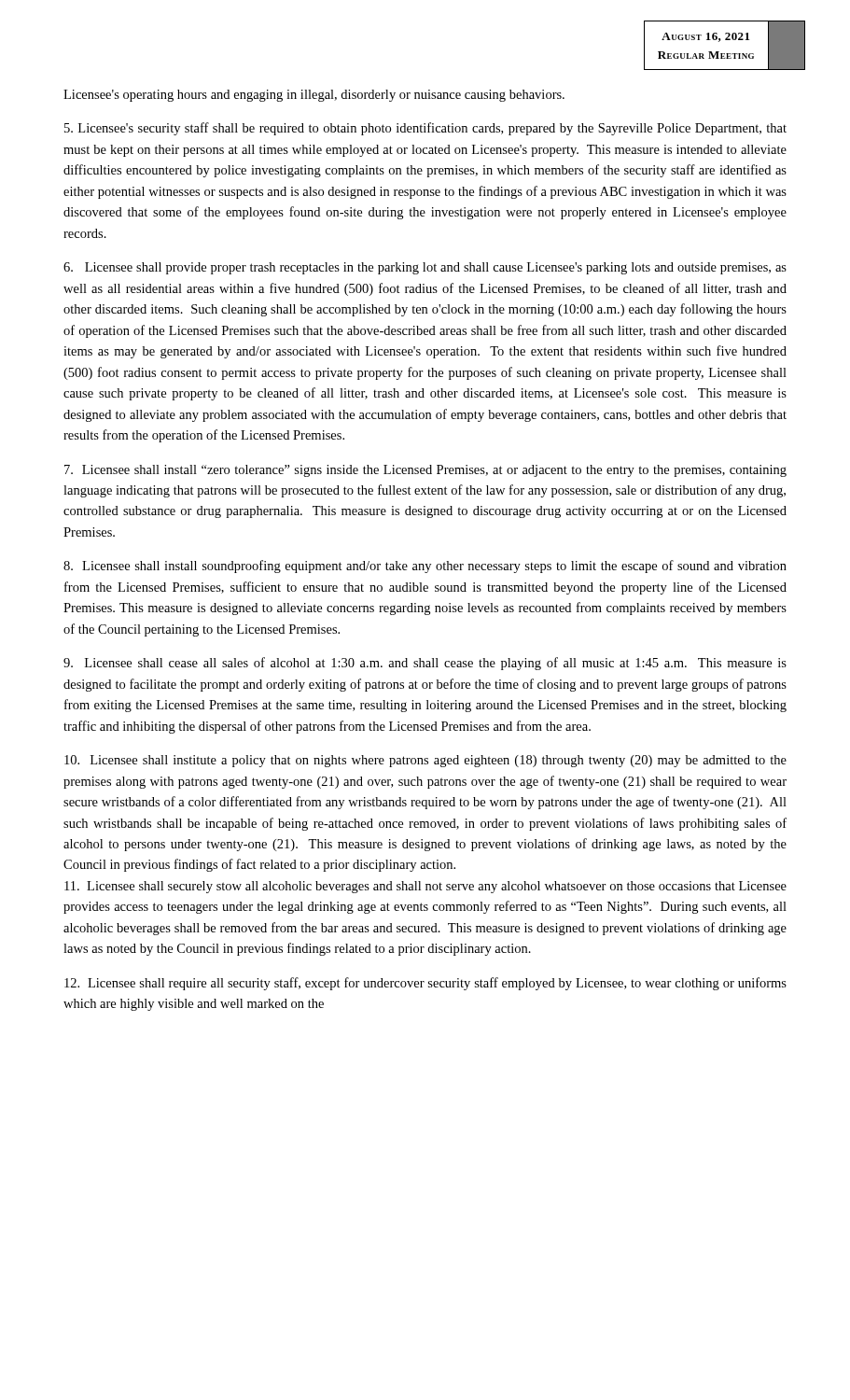This screenshot has width=850, height=1400.
Task: Find the element starting "Licensee shall cease"
Action: [425, 694]
